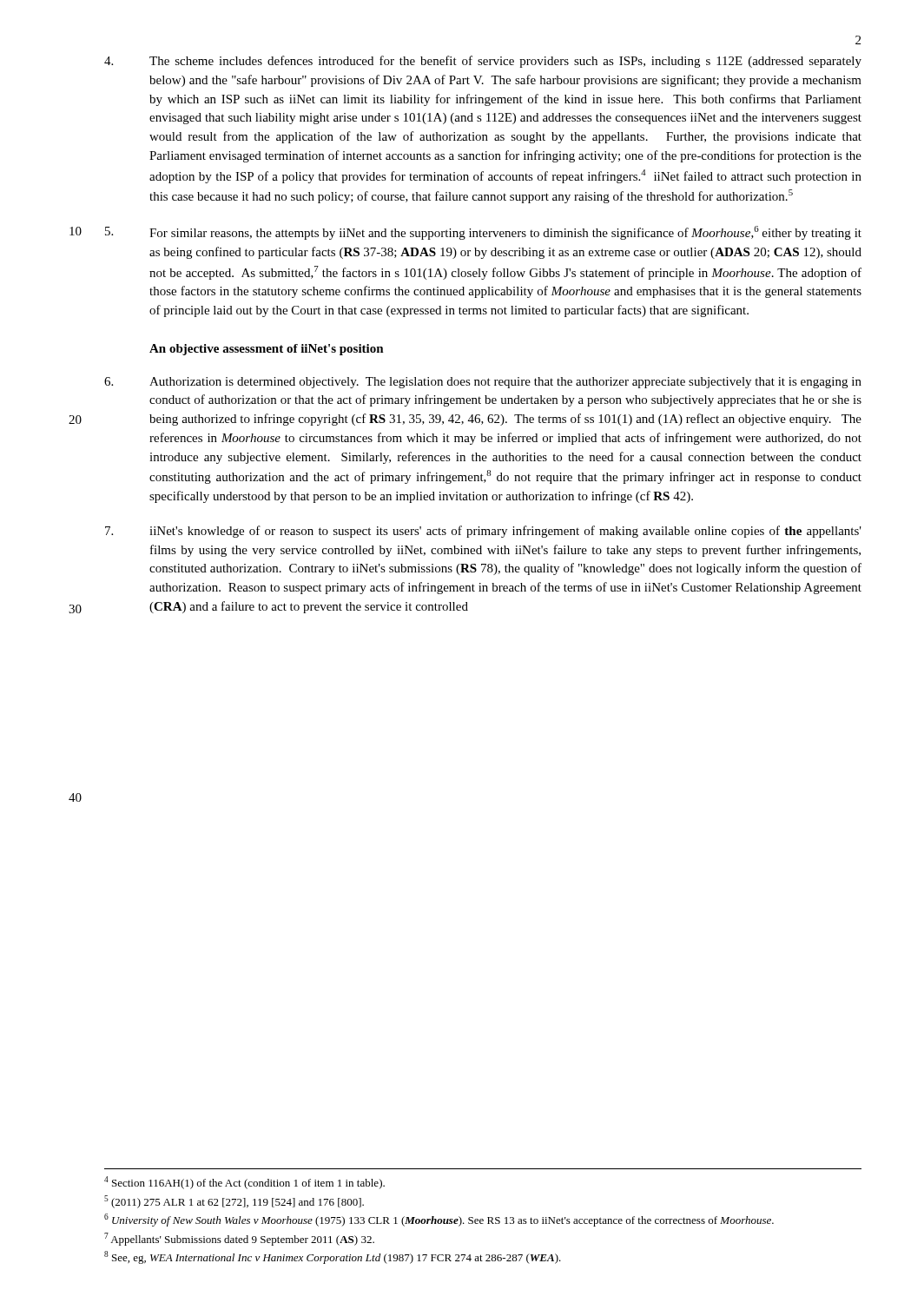Screen dimensions: 1303x924
Task: Select the list item containing "7. iiNet's knowledge of"
Action: click(x=483, y=569)
